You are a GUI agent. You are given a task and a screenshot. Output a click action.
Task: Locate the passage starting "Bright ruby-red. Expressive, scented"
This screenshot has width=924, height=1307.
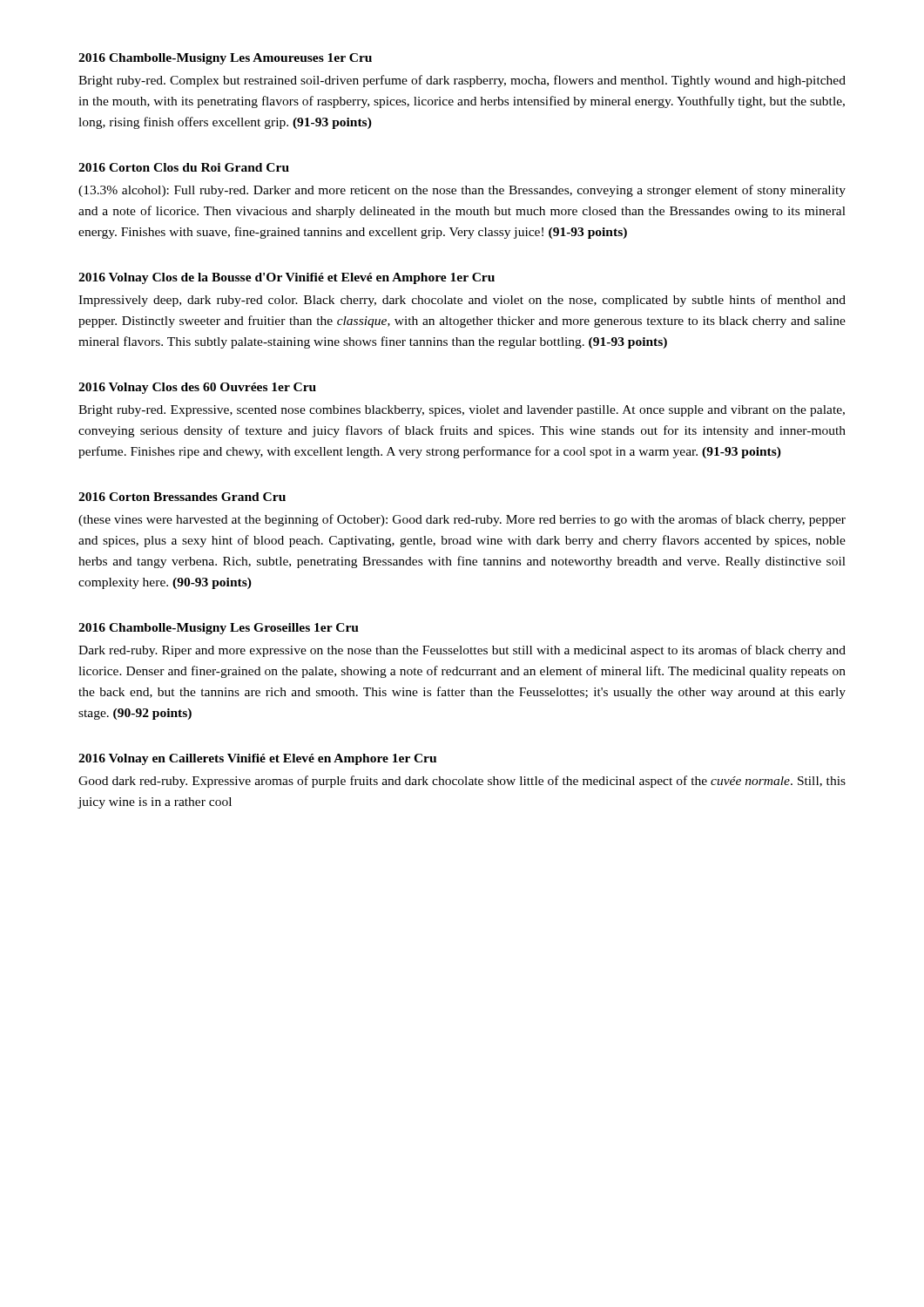pyautogui.click(x=462, y=430)
